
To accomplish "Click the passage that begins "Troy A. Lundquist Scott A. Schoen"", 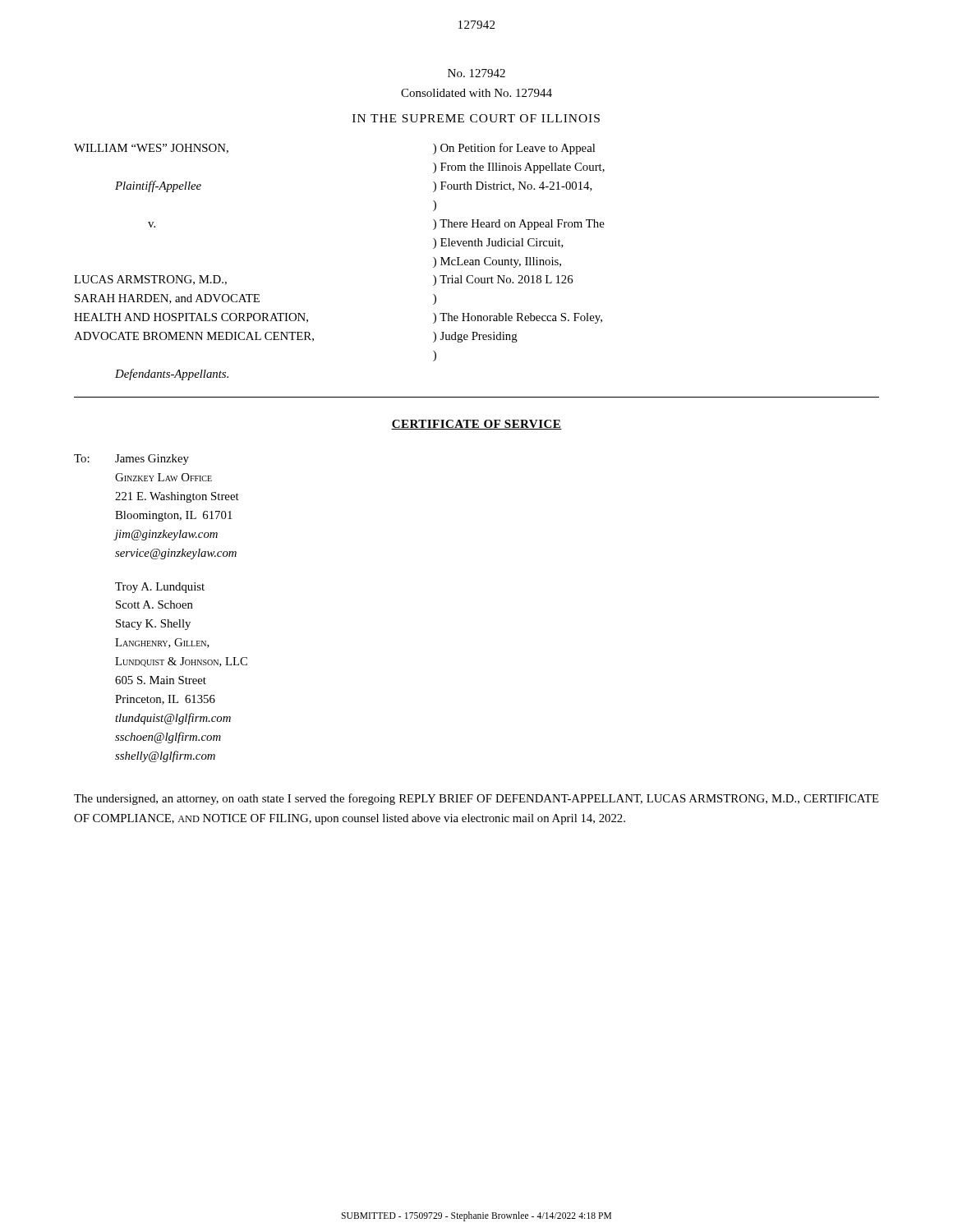I will [160, 588].
